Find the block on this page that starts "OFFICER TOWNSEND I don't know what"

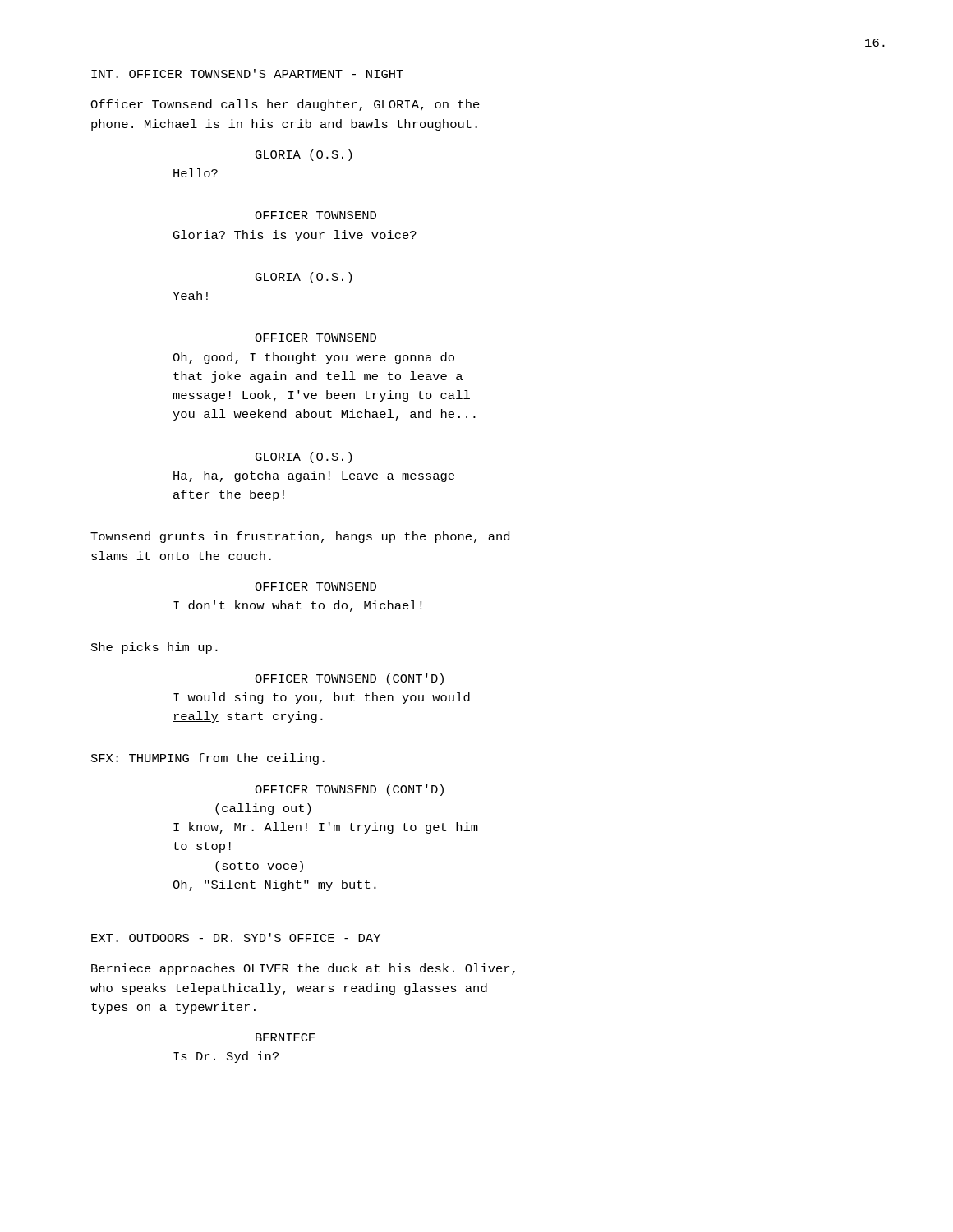coord(315,586)
